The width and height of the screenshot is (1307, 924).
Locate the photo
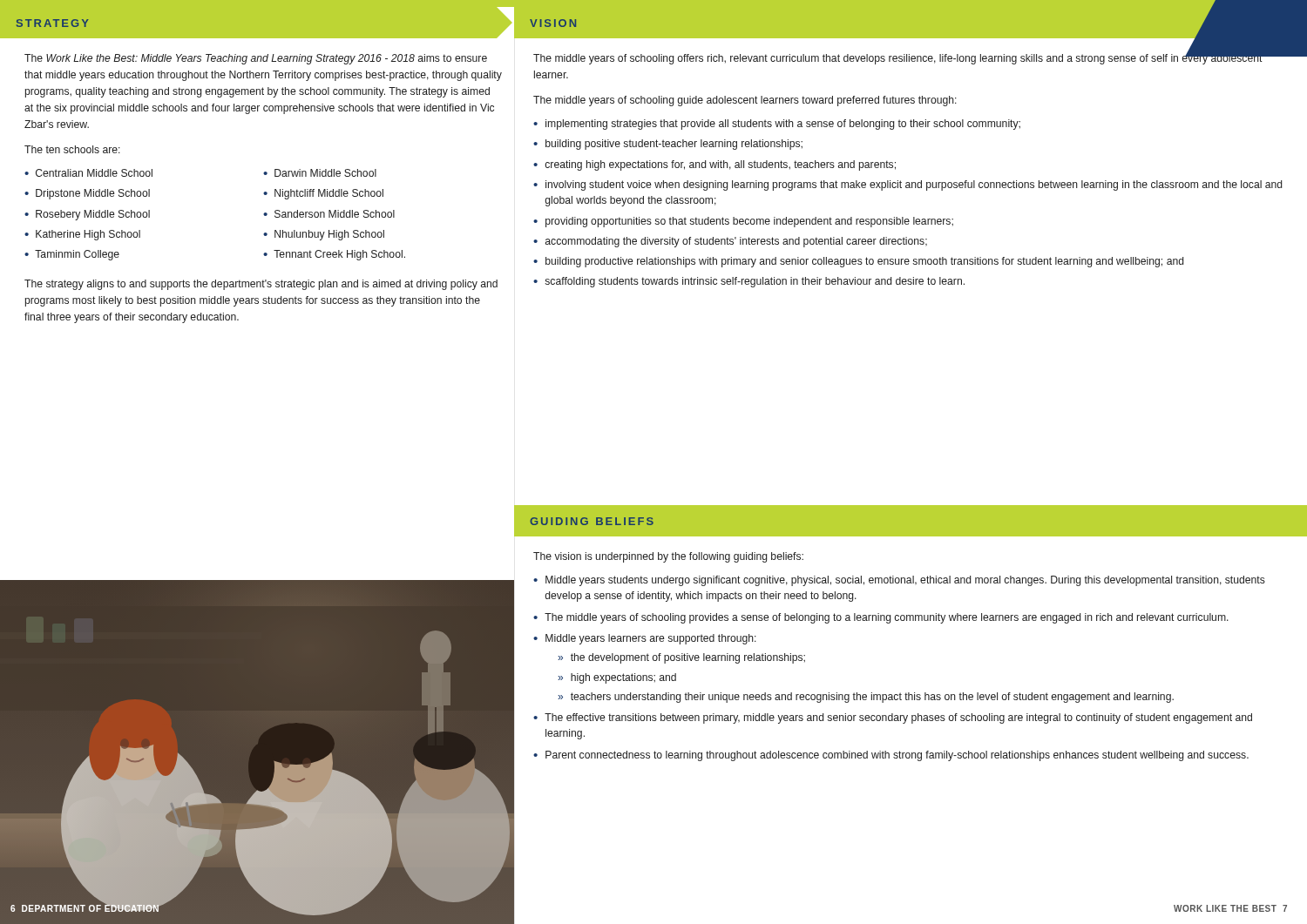tap(257, 752)
